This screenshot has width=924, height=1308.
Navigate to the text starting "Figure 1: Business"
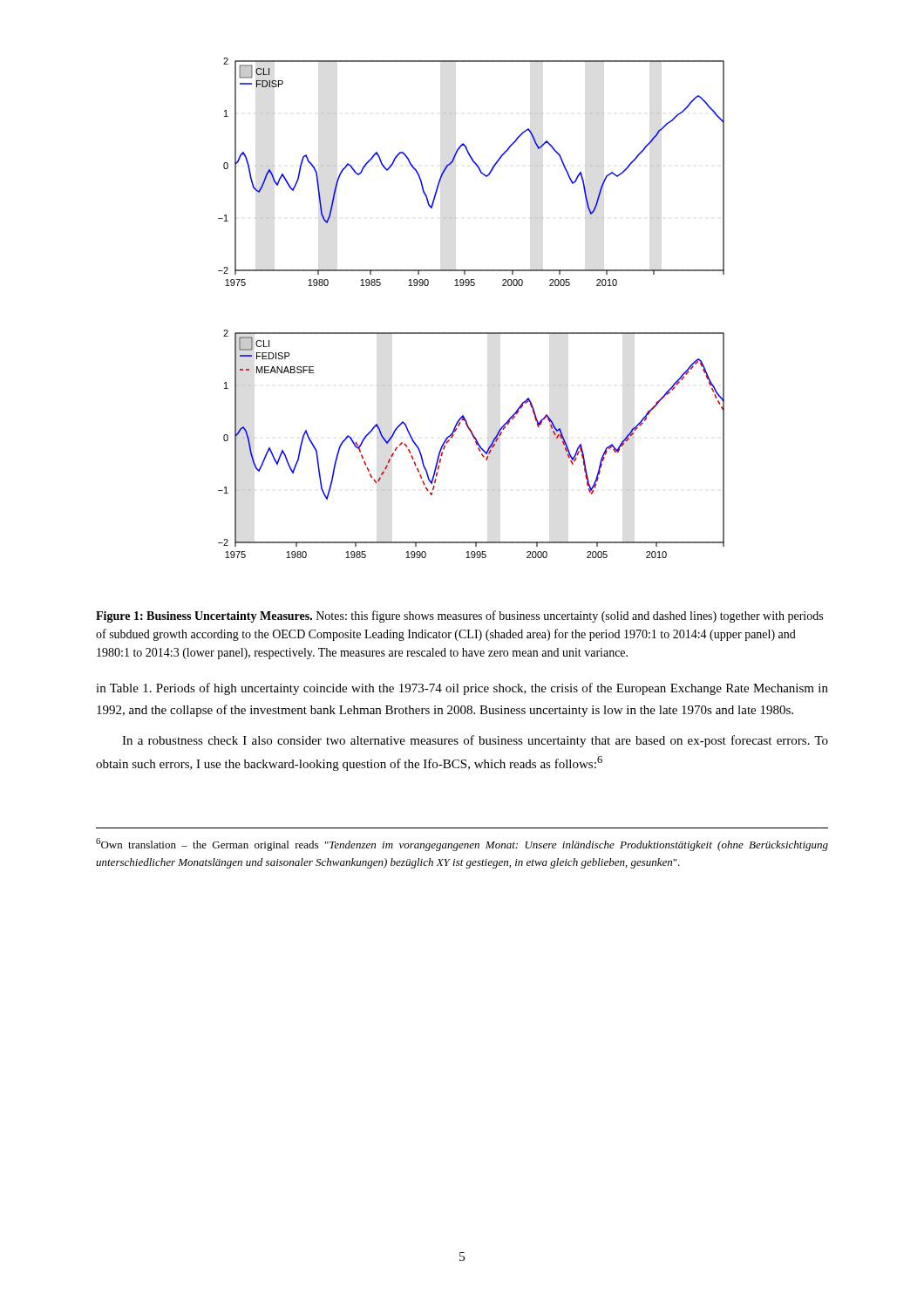click(460, 634)
